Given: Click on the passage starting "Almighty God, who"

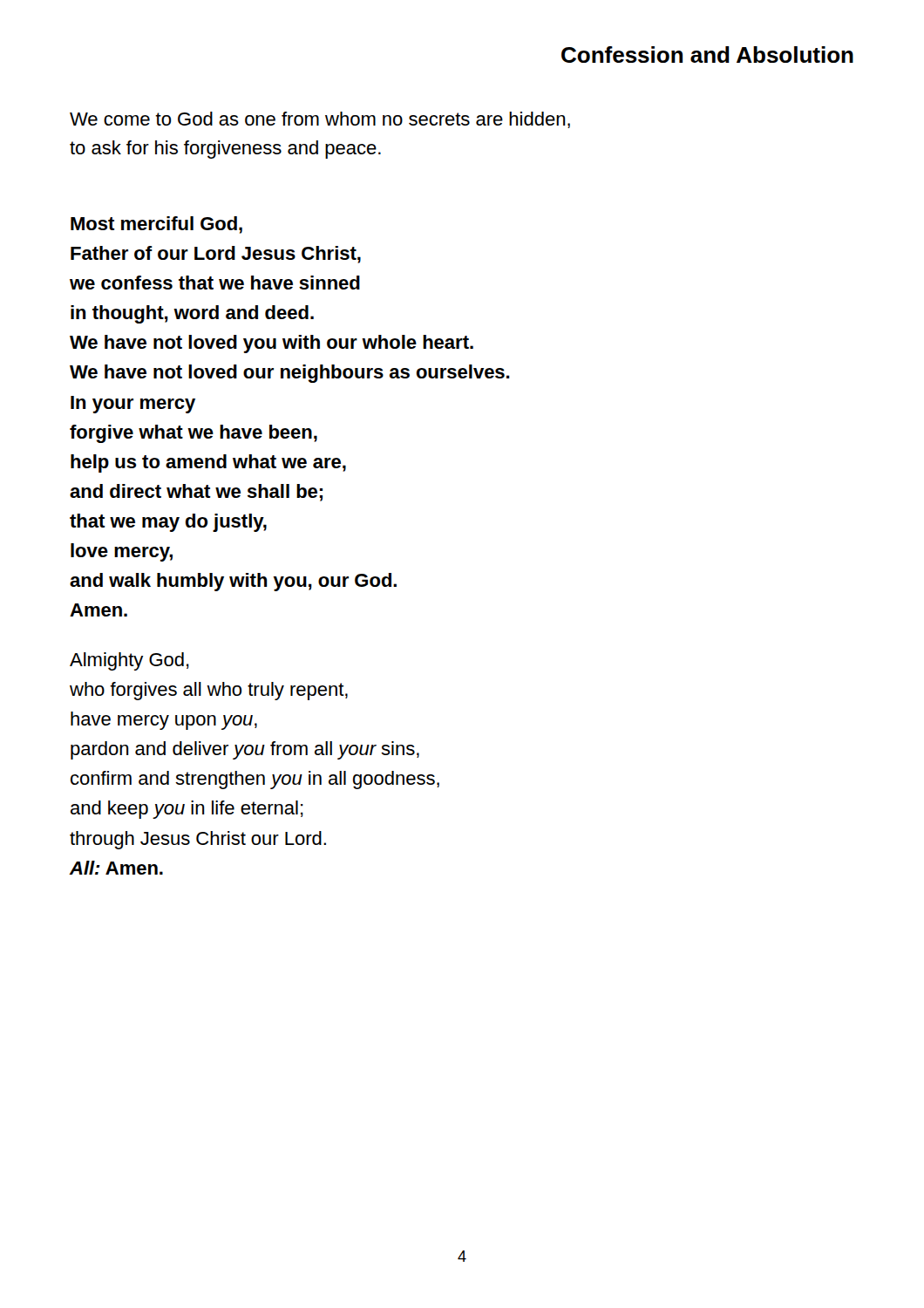Looking at the screenshot, I should pos(255,764).
